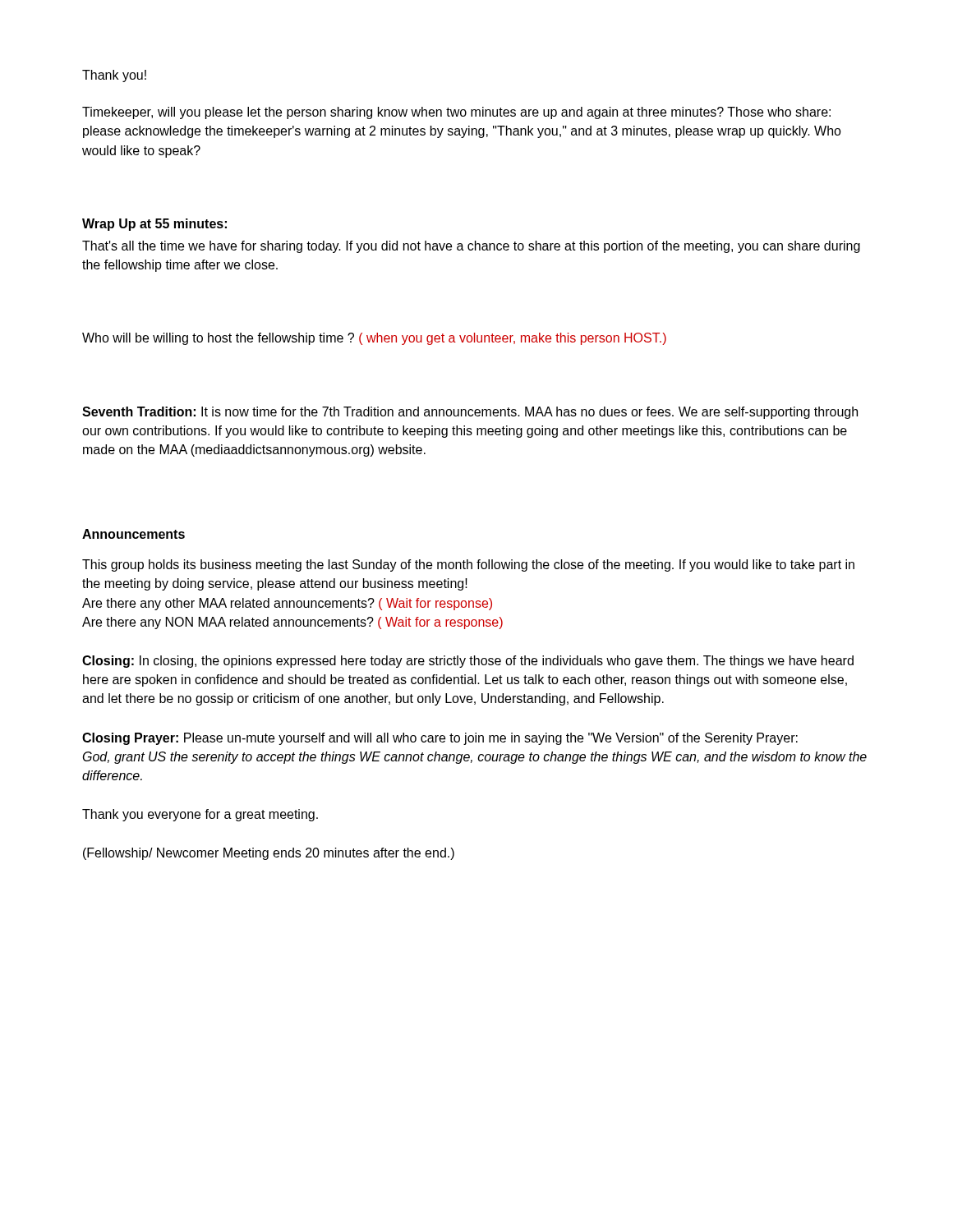Locate the element starting "Who will be willing to"
Screen dimensions: 1232x953
click(476, 338)
